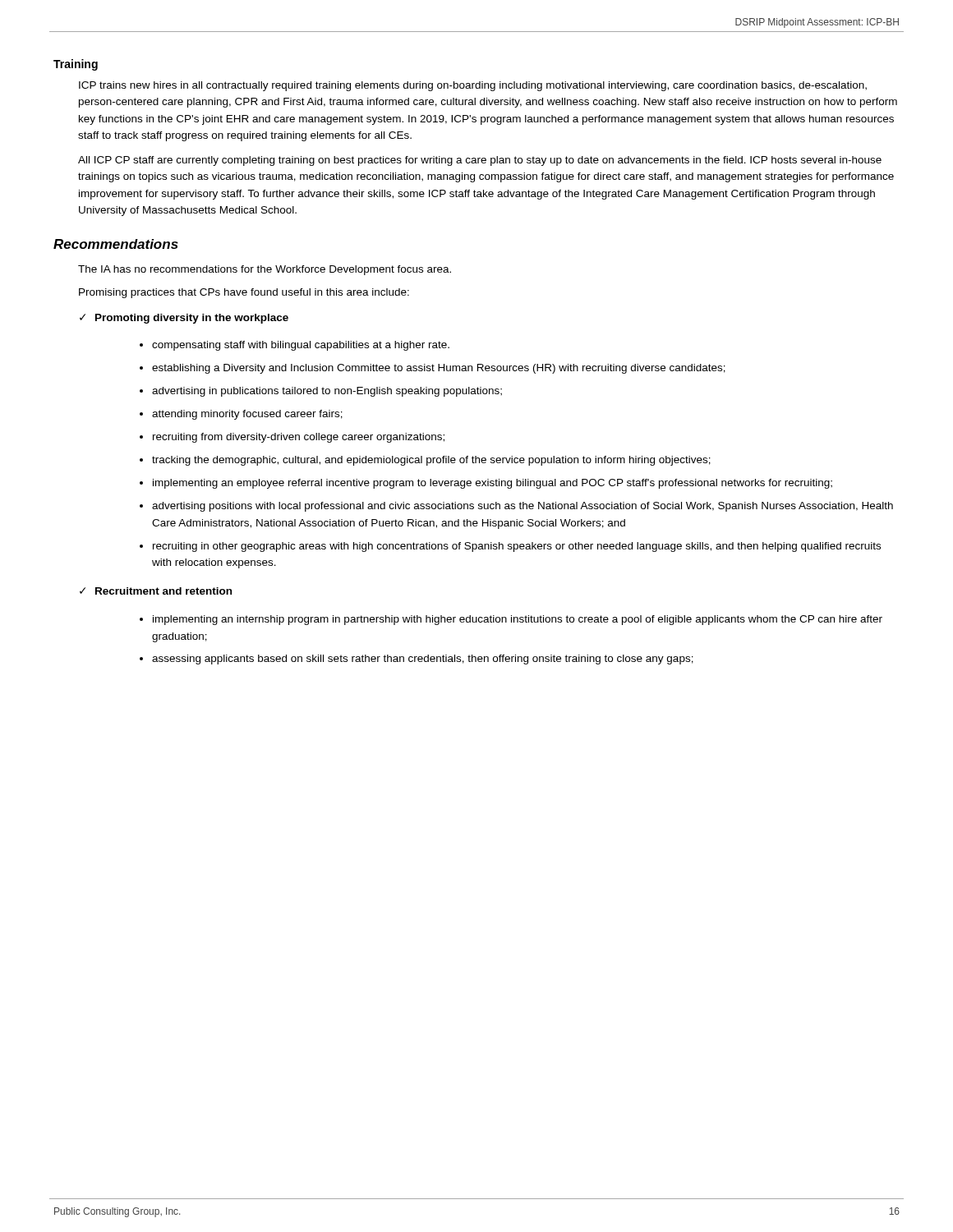953x1232 pixels.
Task: Find the list item that reads "✓ Recruitment and"
Action: tap(155, 591)
